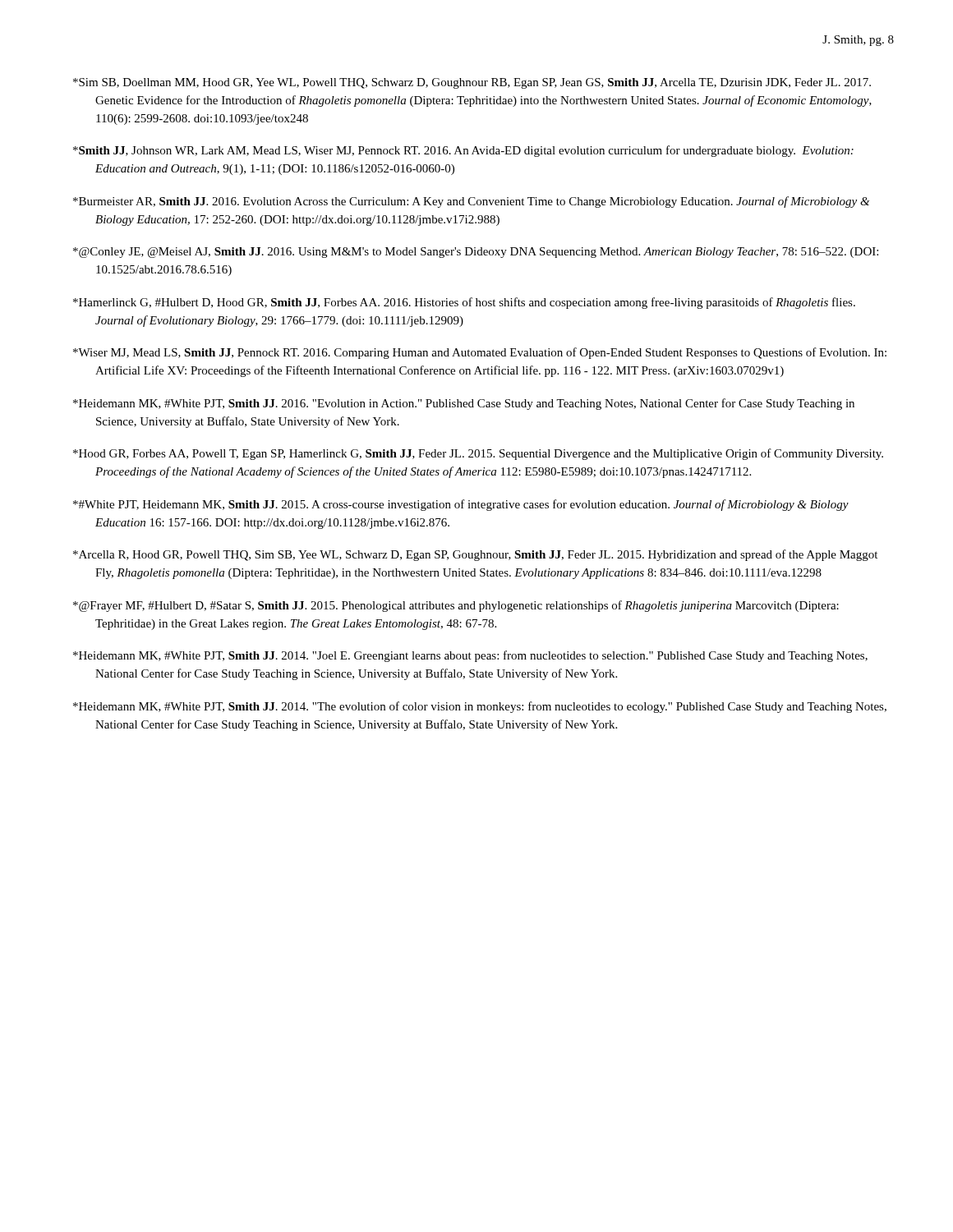Find the block on this page that starts "*Sim SB, Doellman MM, Hood GR,"
This screenshot has height=1232, width=953.
[x=483, y=101]
